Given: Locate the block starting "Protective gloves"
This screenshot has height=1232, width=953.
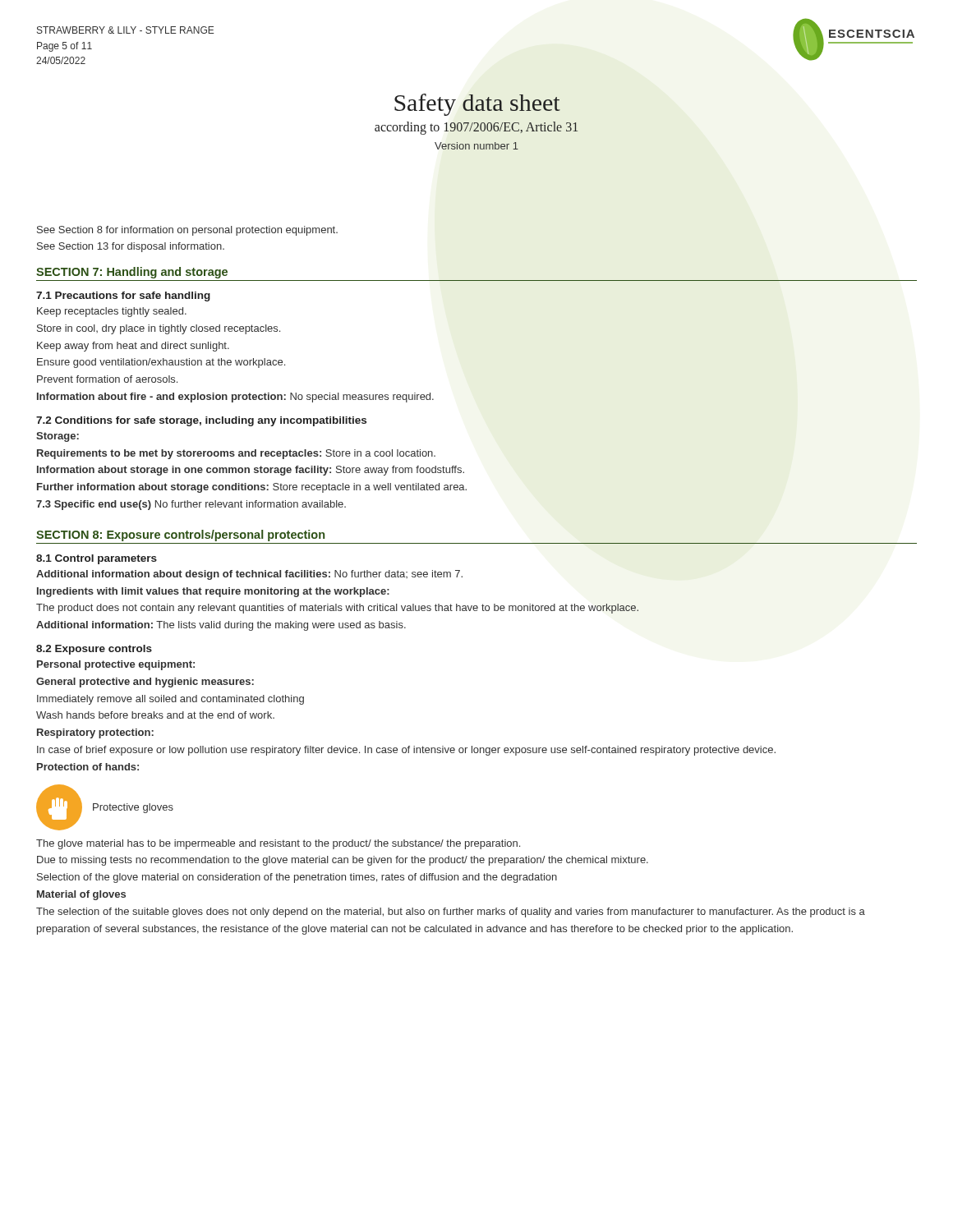Looking at the screenshot, I should (x=133, y=807).
